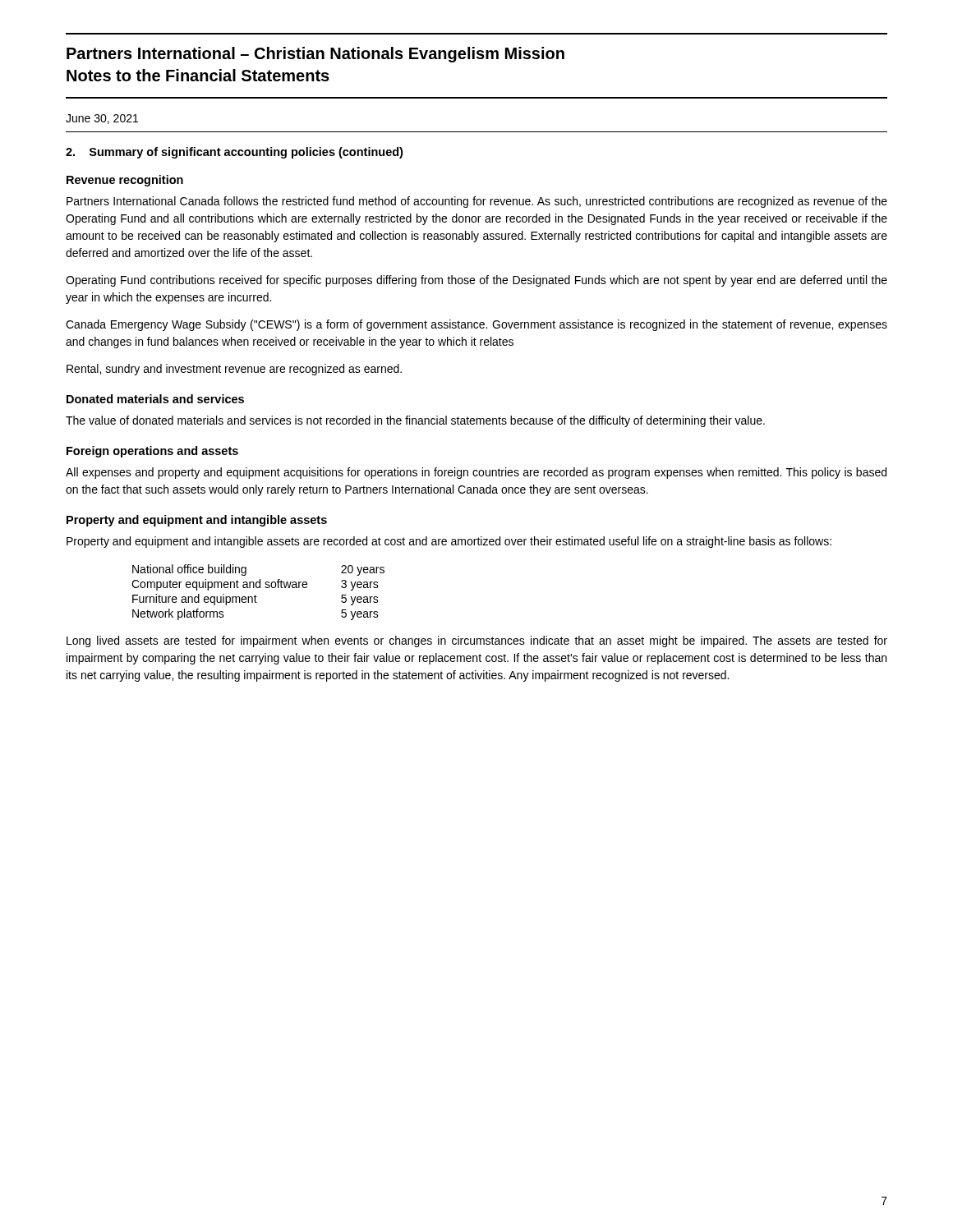Point to the text block starting "Foreign operations and assets"
953x1232 pixels.
[152, 451]
